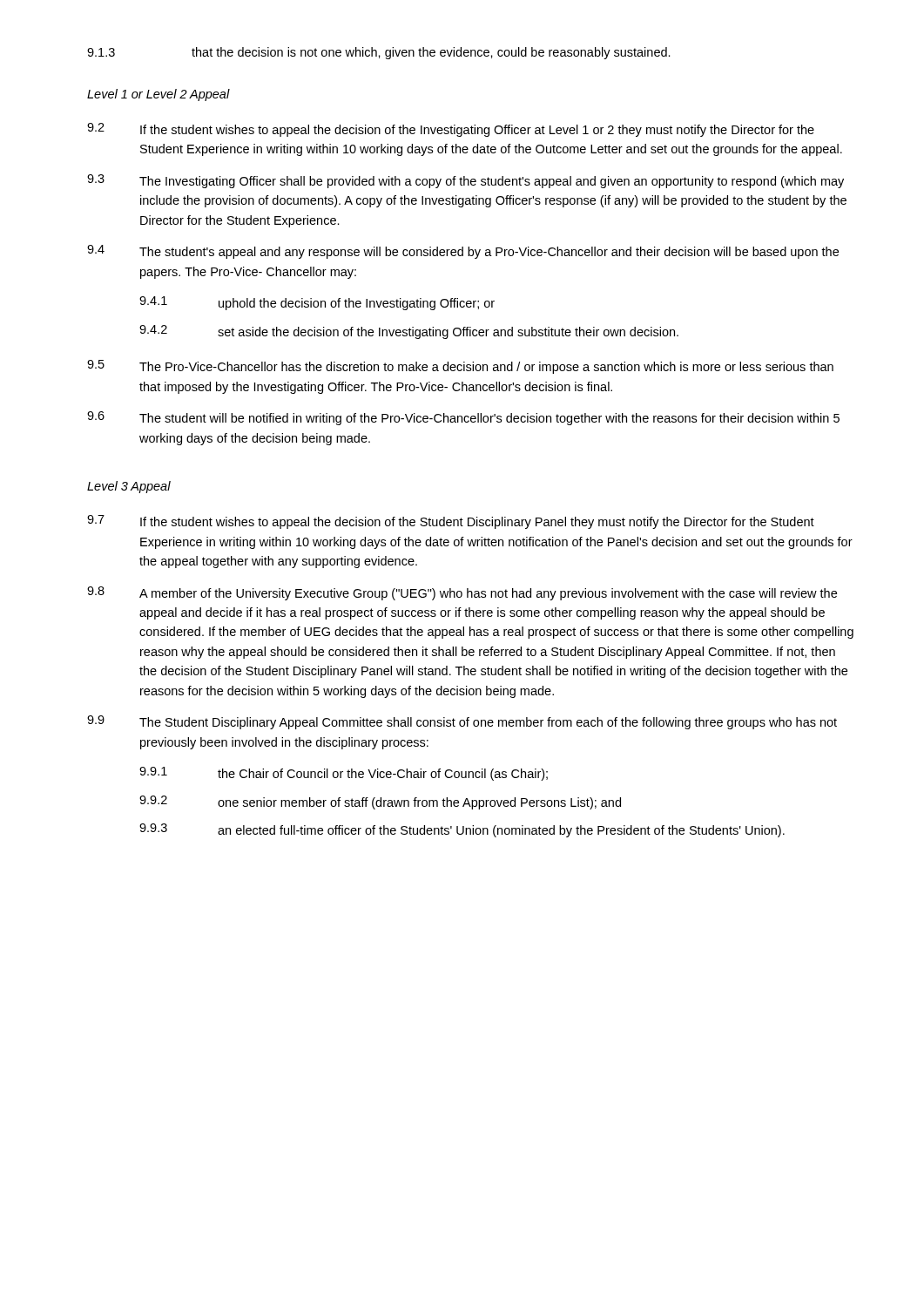This screenshot has height=1307, width=924.
Task: Find the list item with the text "9.9.1 the Chair of Council"
Action: (497, 774)
